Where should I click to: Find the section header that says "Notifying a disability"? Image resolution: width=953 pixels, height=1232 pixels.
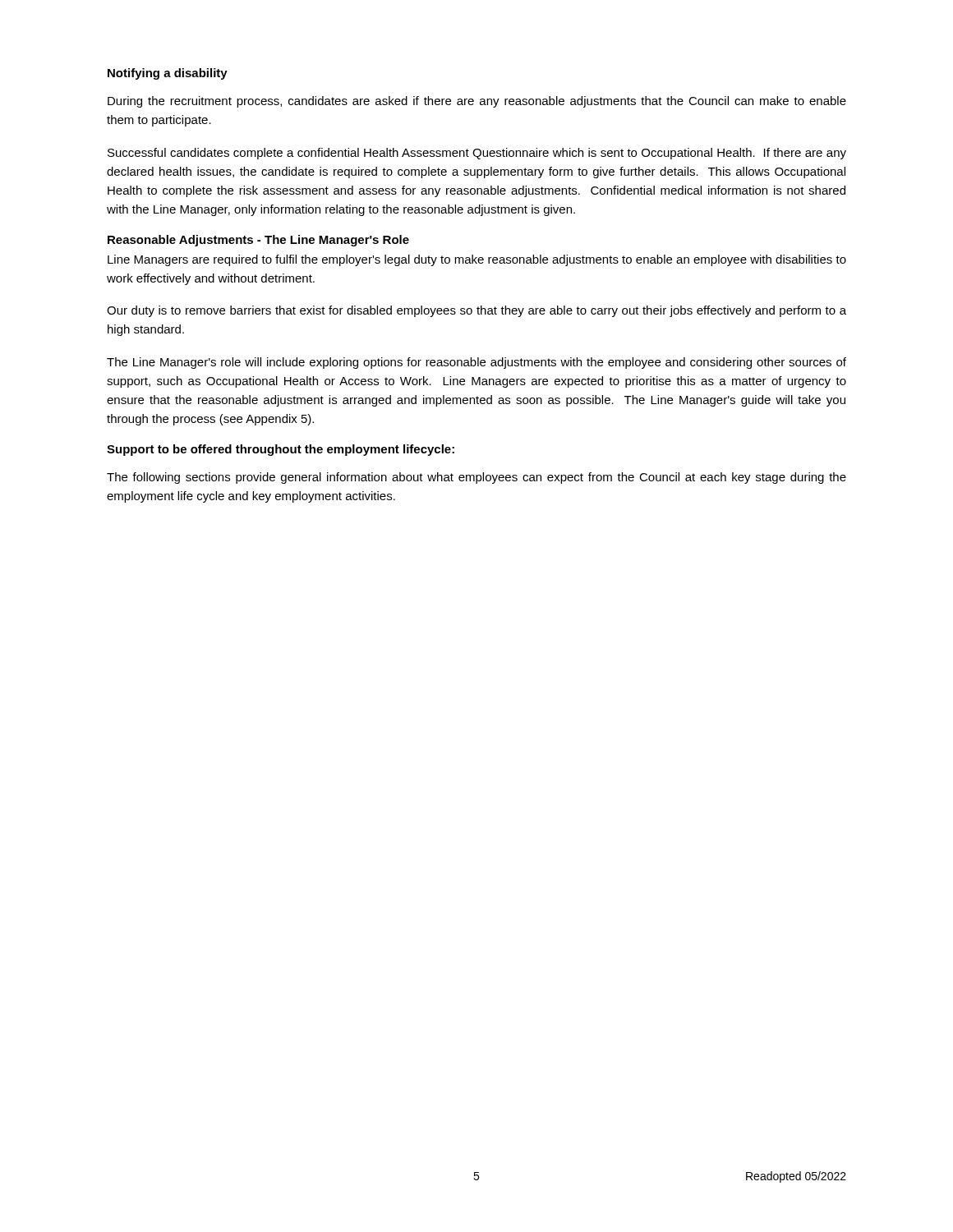coord(167,73)
